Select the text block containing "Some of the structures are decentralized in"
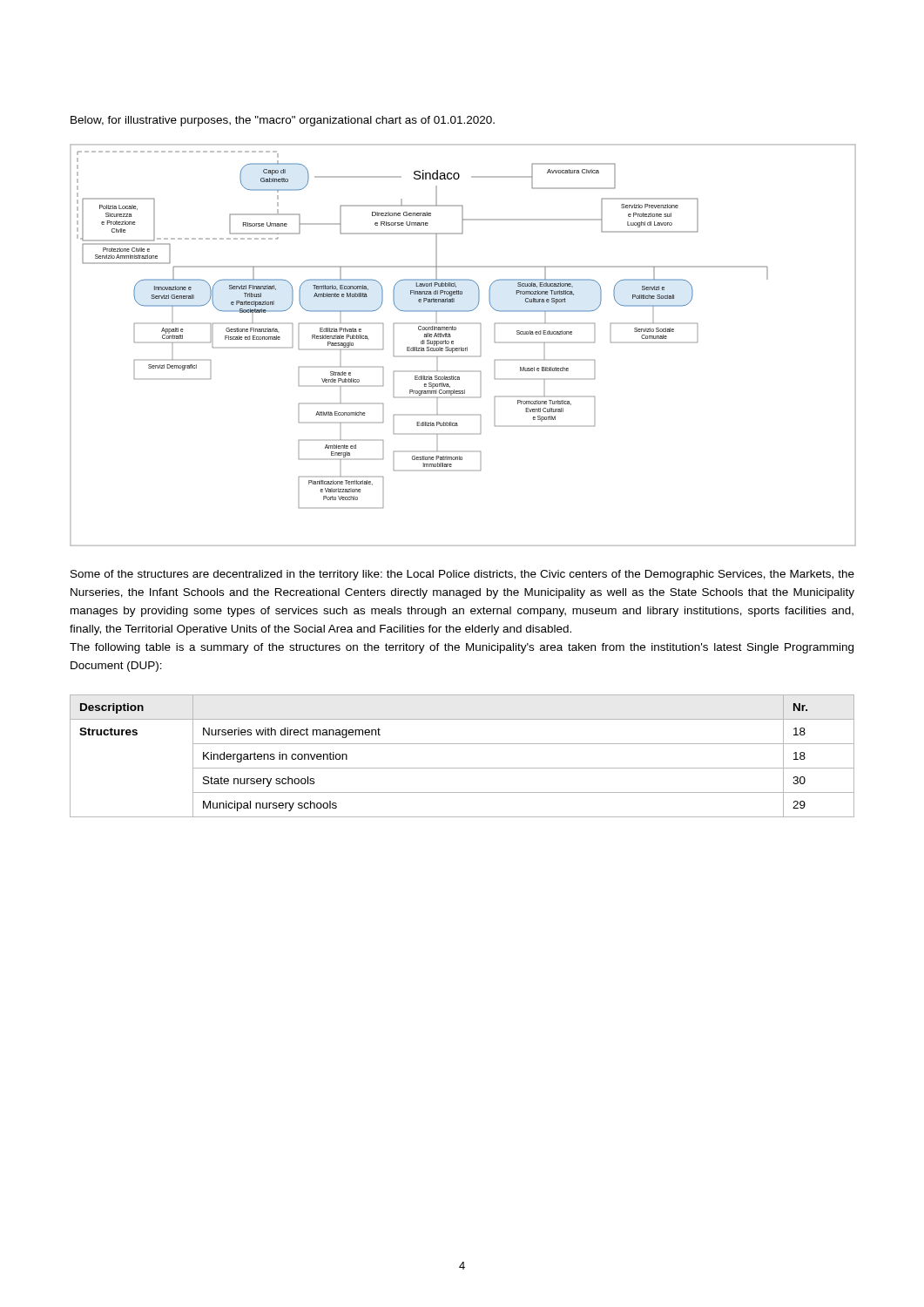Screen dimensions: 1307x924 (462, 619)
